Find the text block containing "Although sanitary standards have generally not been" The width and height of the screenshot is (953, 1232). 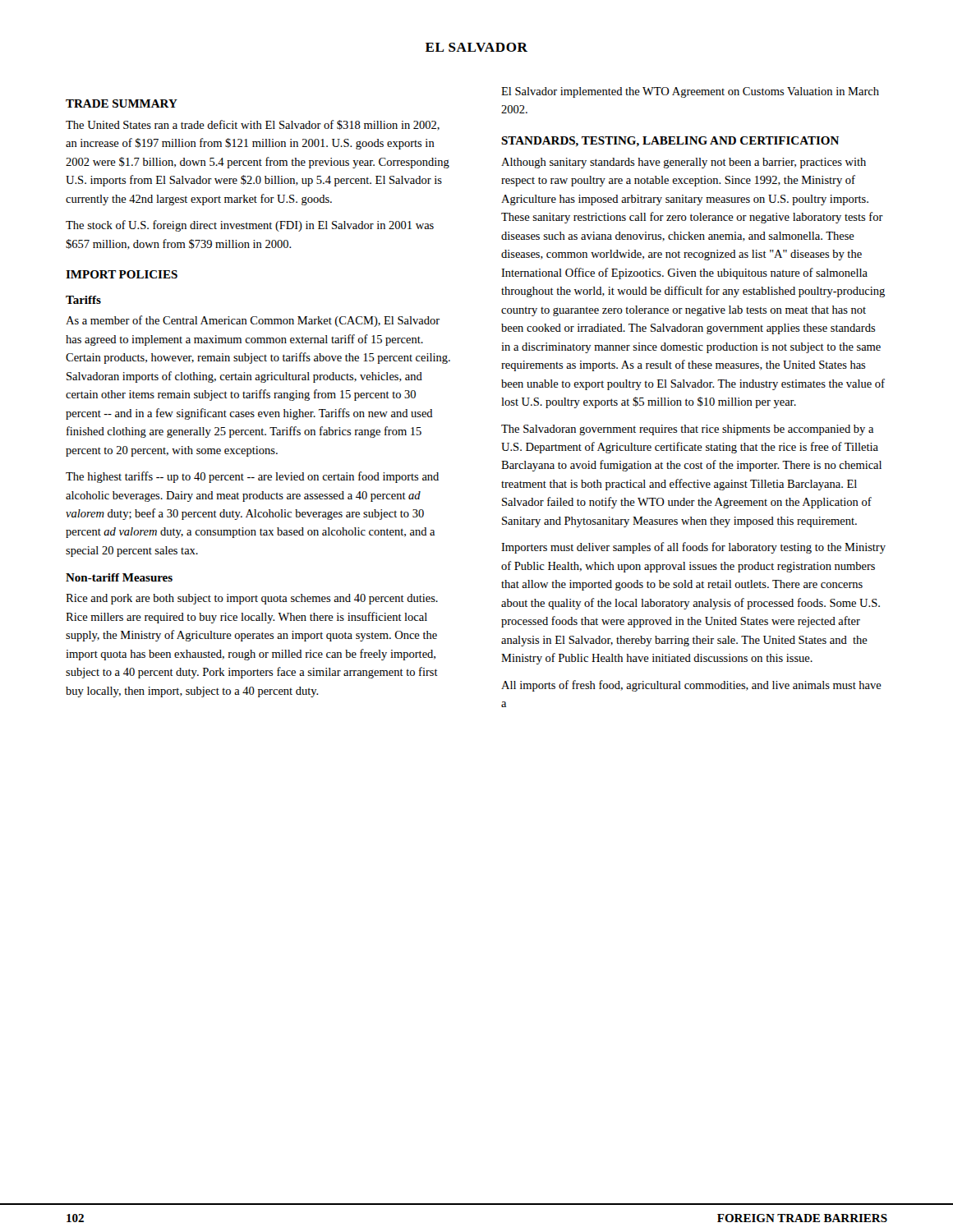(x=693, y=282)
